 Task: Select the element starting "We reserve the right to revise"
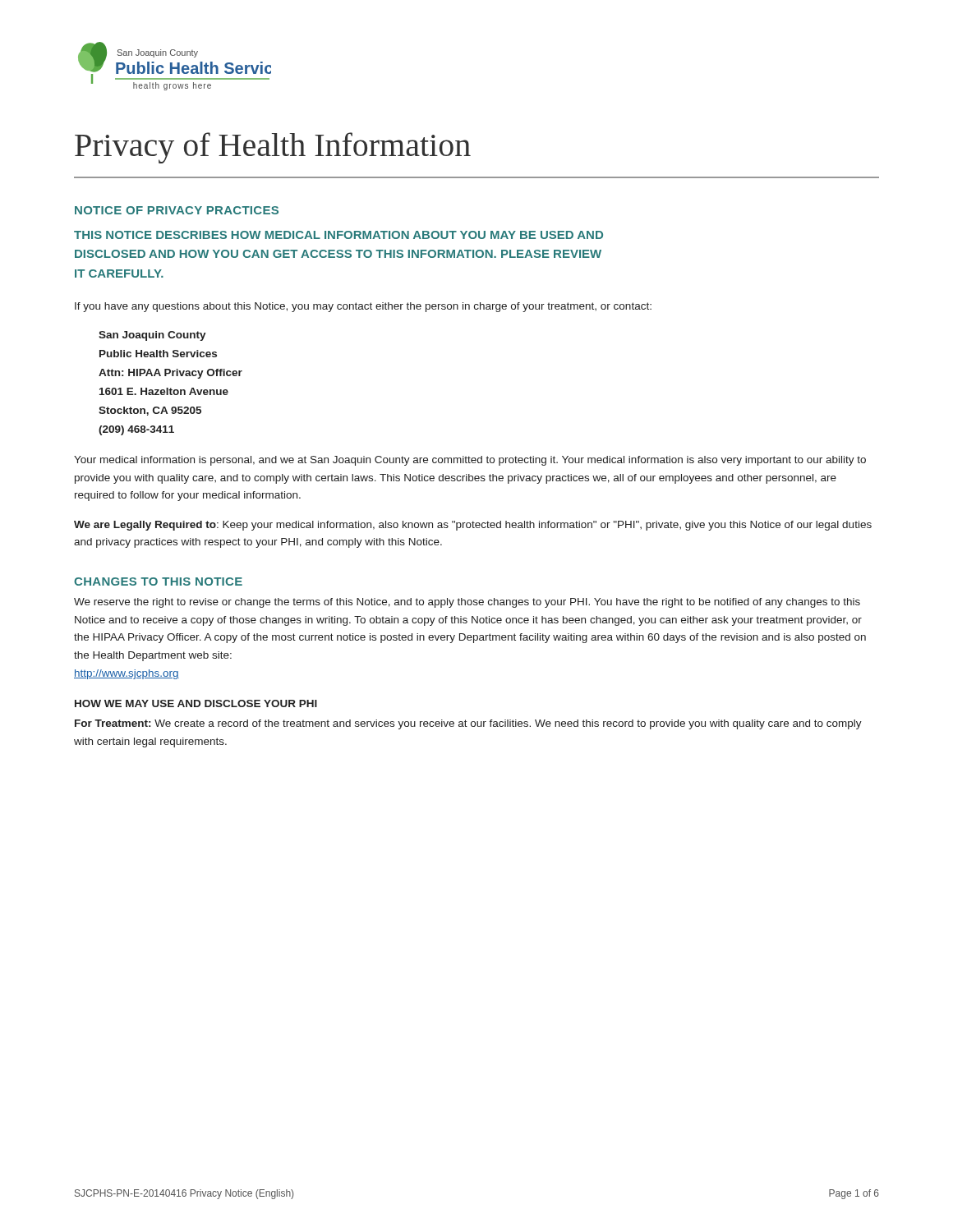(x=470, y=628)
